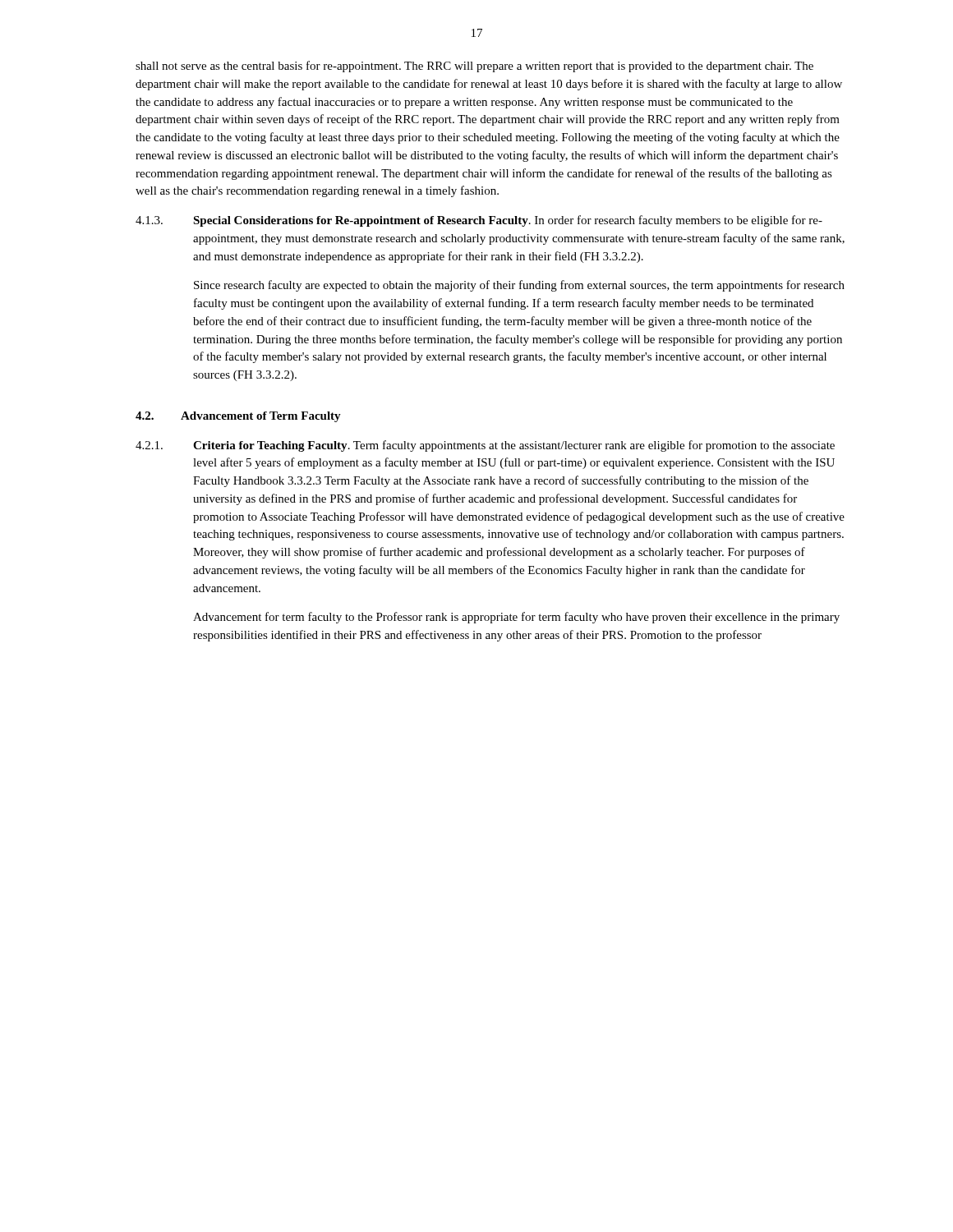
Task: Navigate to the text starting "1.3. Special Considerations for Re-appointment of Research"
Action: click(491, 304)
